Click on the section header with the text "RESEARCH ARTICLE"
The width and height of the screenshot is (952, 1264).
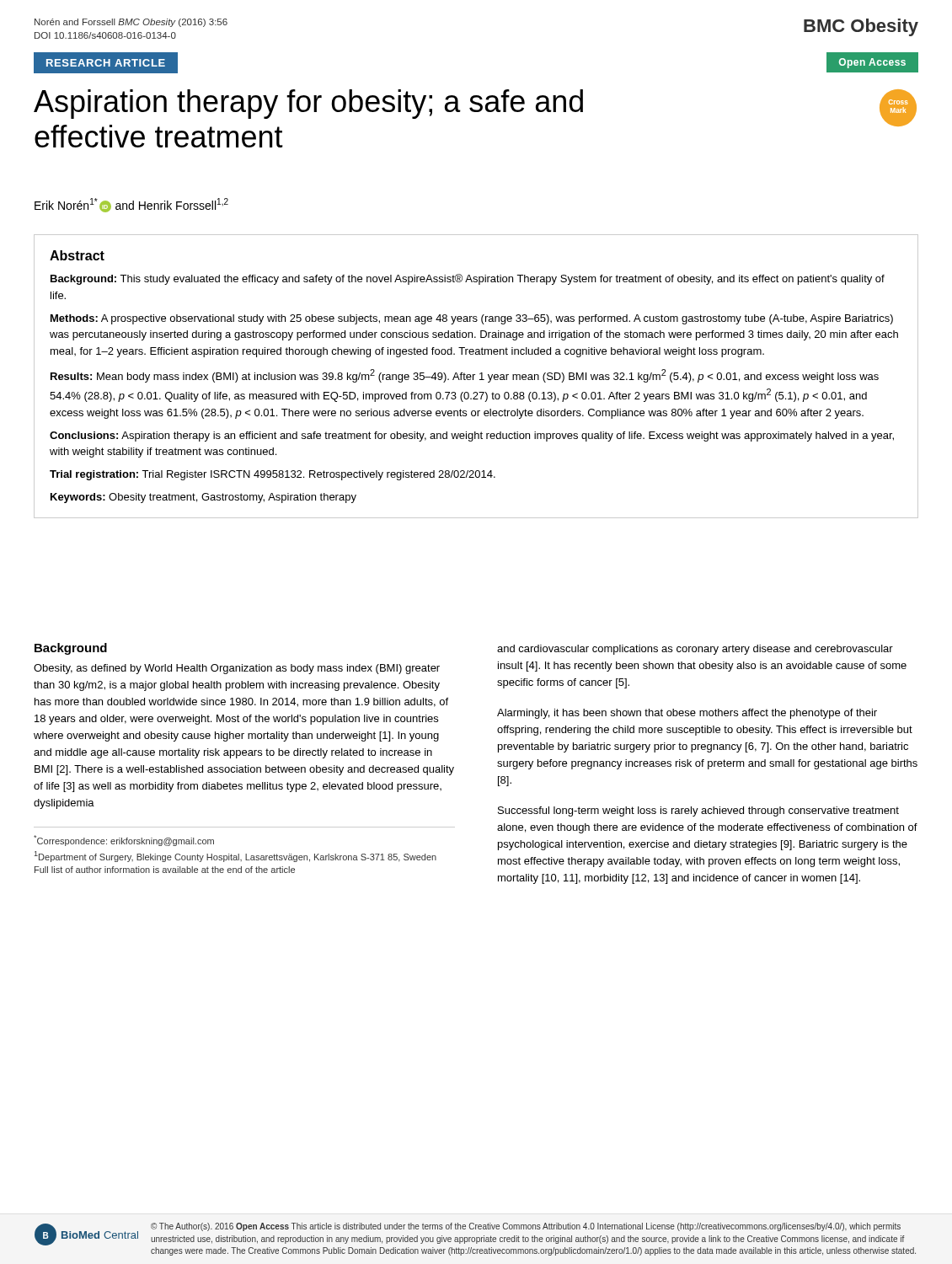click(106, 63)
